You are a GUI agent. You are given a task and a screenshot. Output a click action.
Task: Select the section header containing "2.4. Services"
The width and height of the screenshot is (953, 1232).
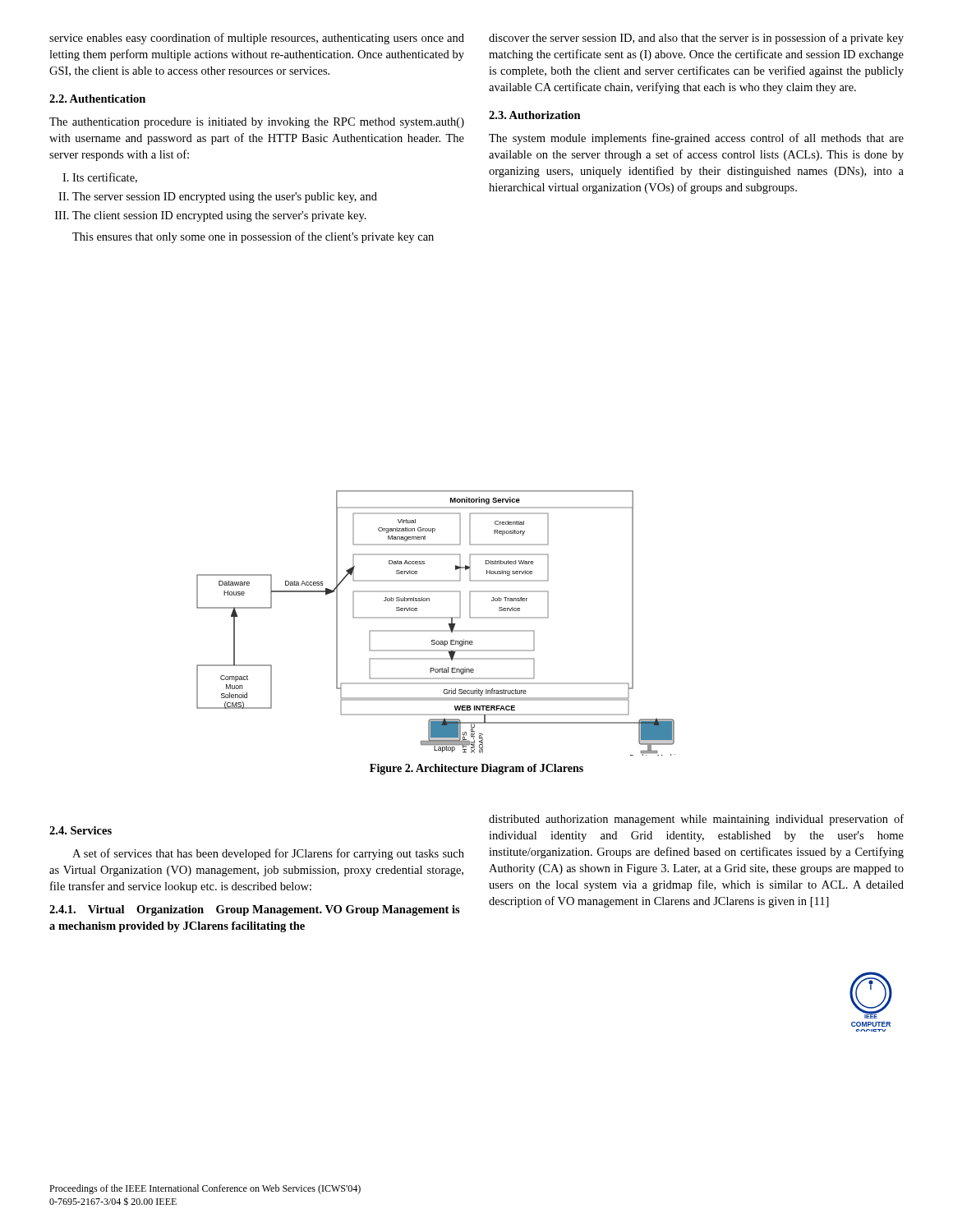[x=81, y=830]
